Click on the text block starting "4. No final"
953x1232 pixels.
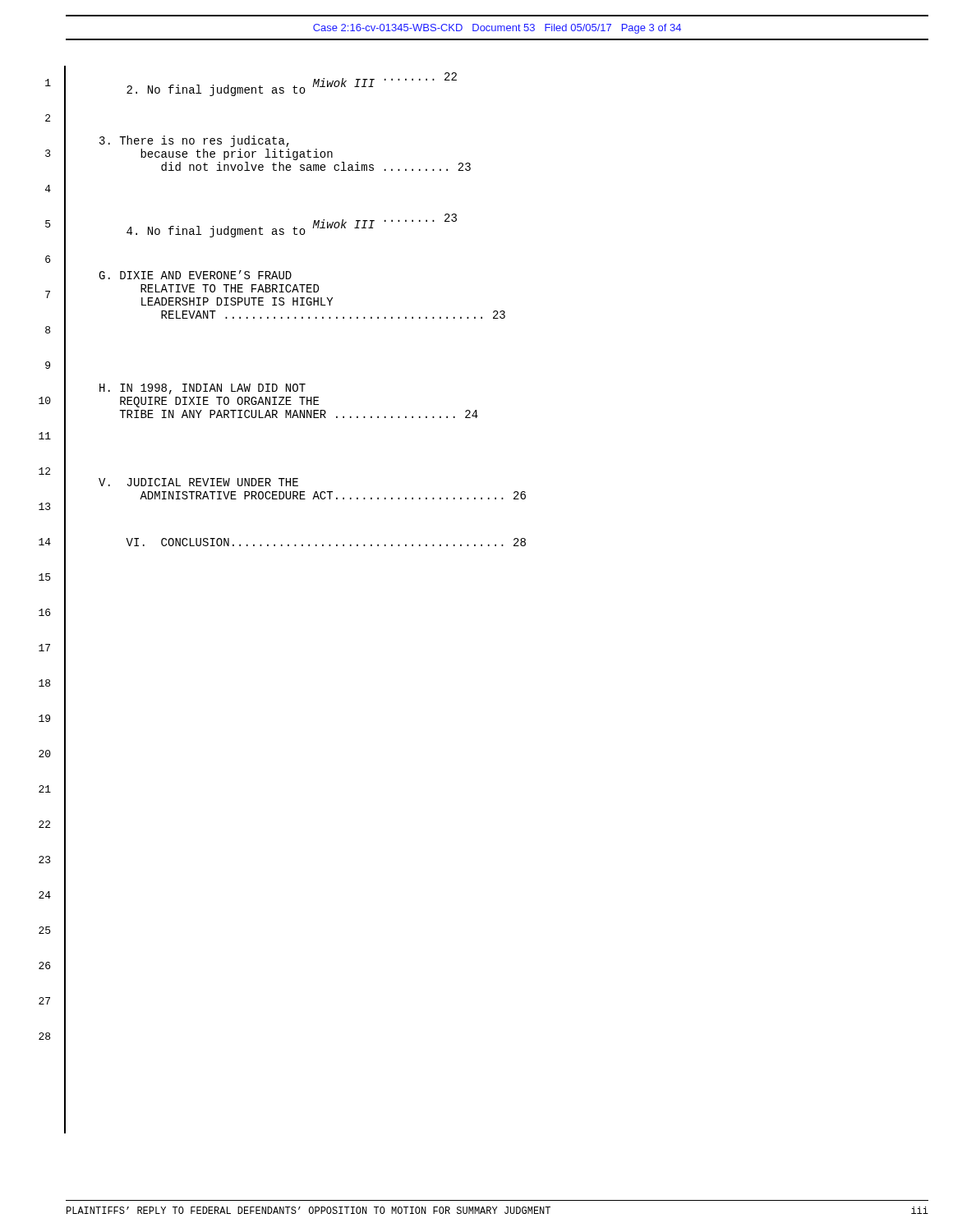(x=278, y=225)
